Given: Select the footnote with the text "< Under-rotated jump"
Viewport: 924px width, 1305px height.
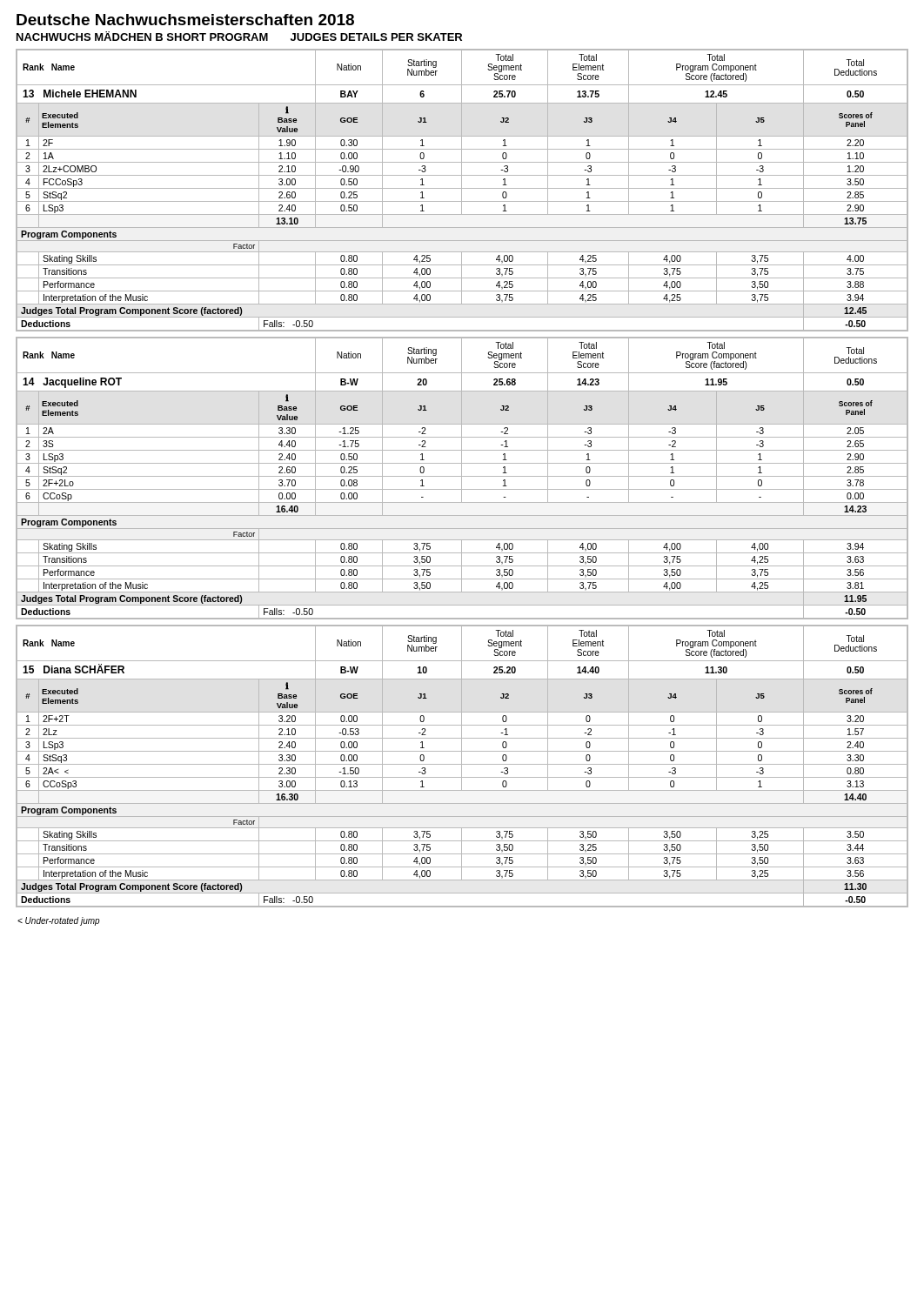Looking at the screenshot, I should [59, 921].
